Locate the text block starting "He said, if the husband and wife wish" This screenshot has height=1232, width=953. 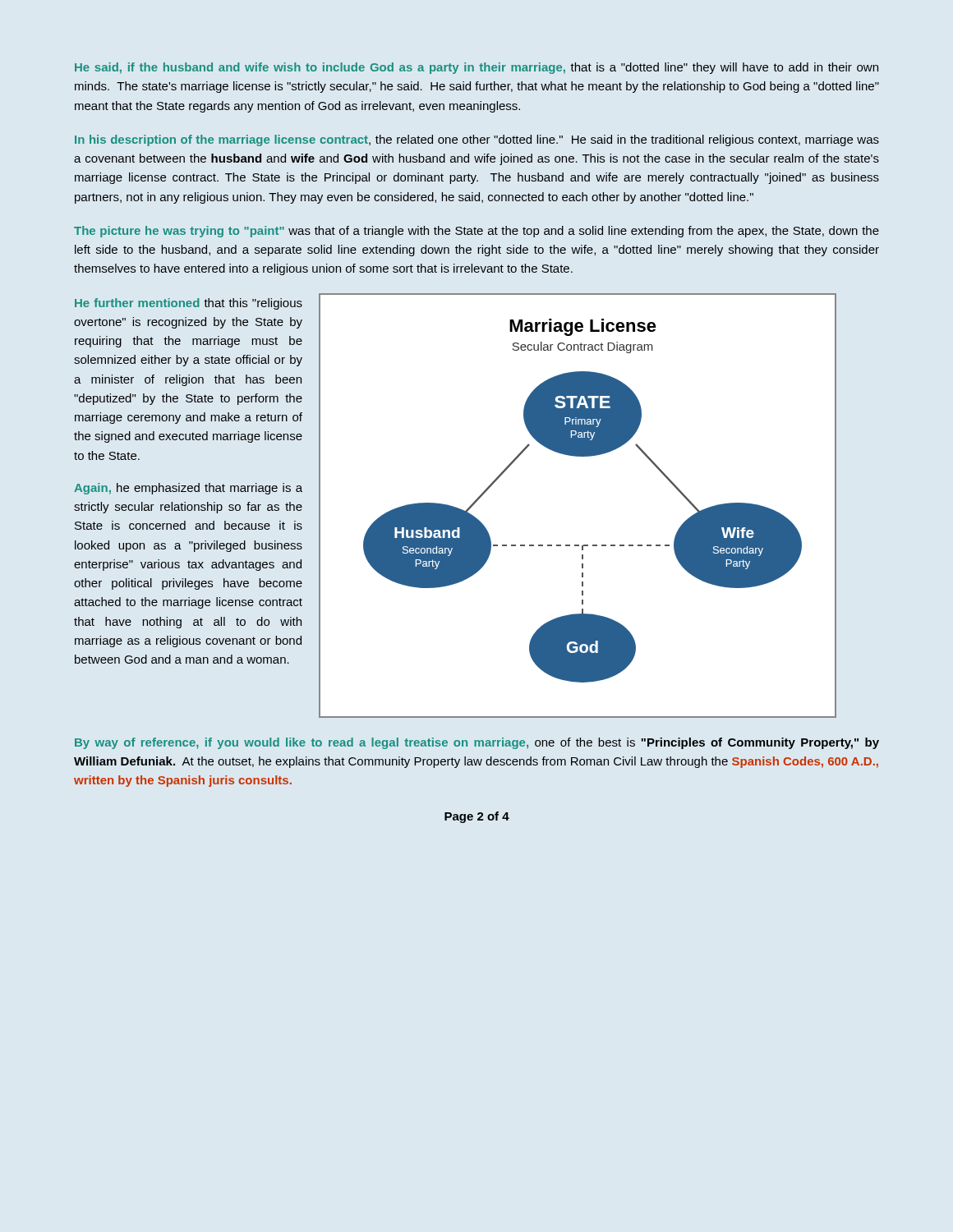476,86
